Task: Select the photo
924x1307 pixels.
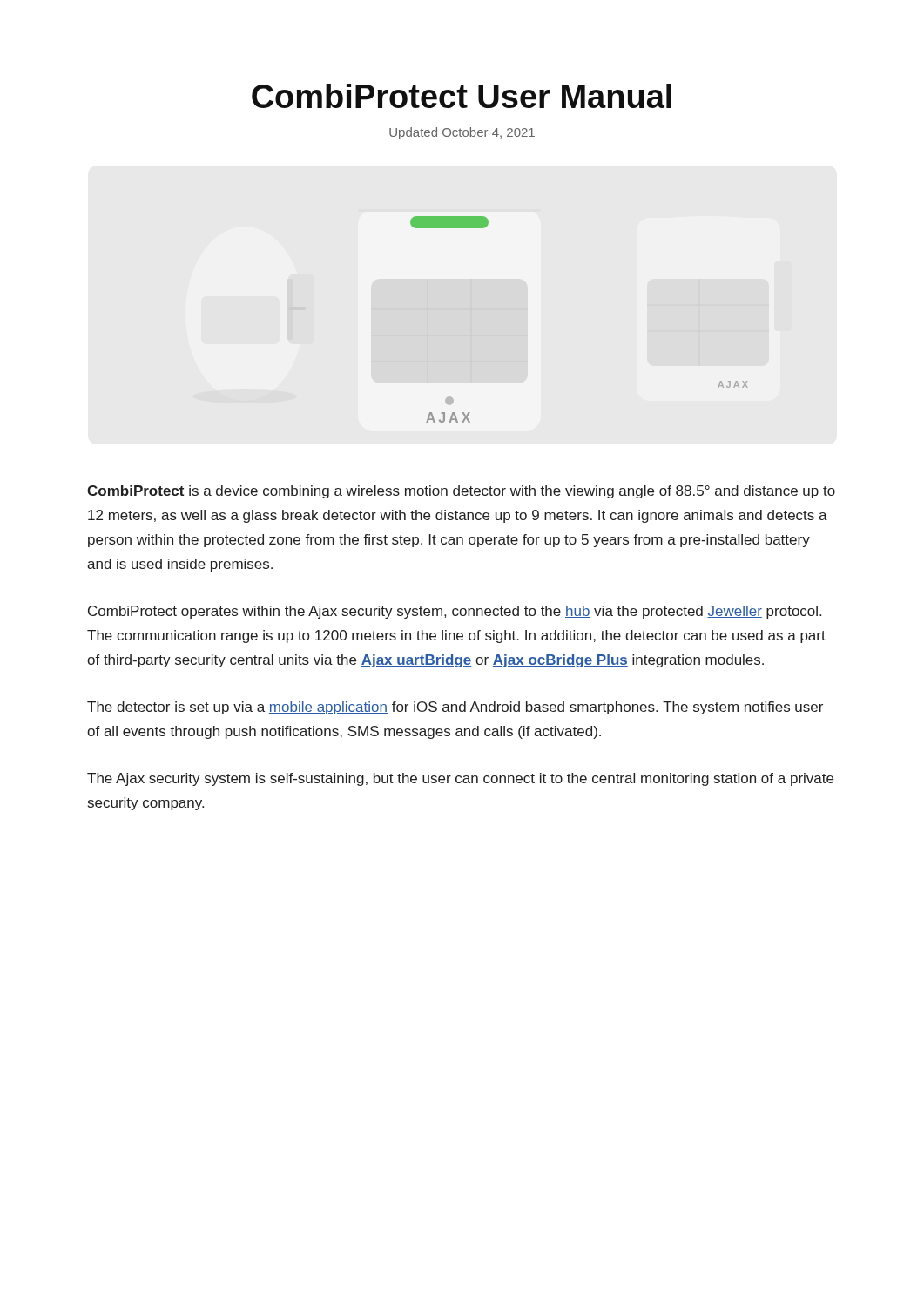Action: pos(462,305)
